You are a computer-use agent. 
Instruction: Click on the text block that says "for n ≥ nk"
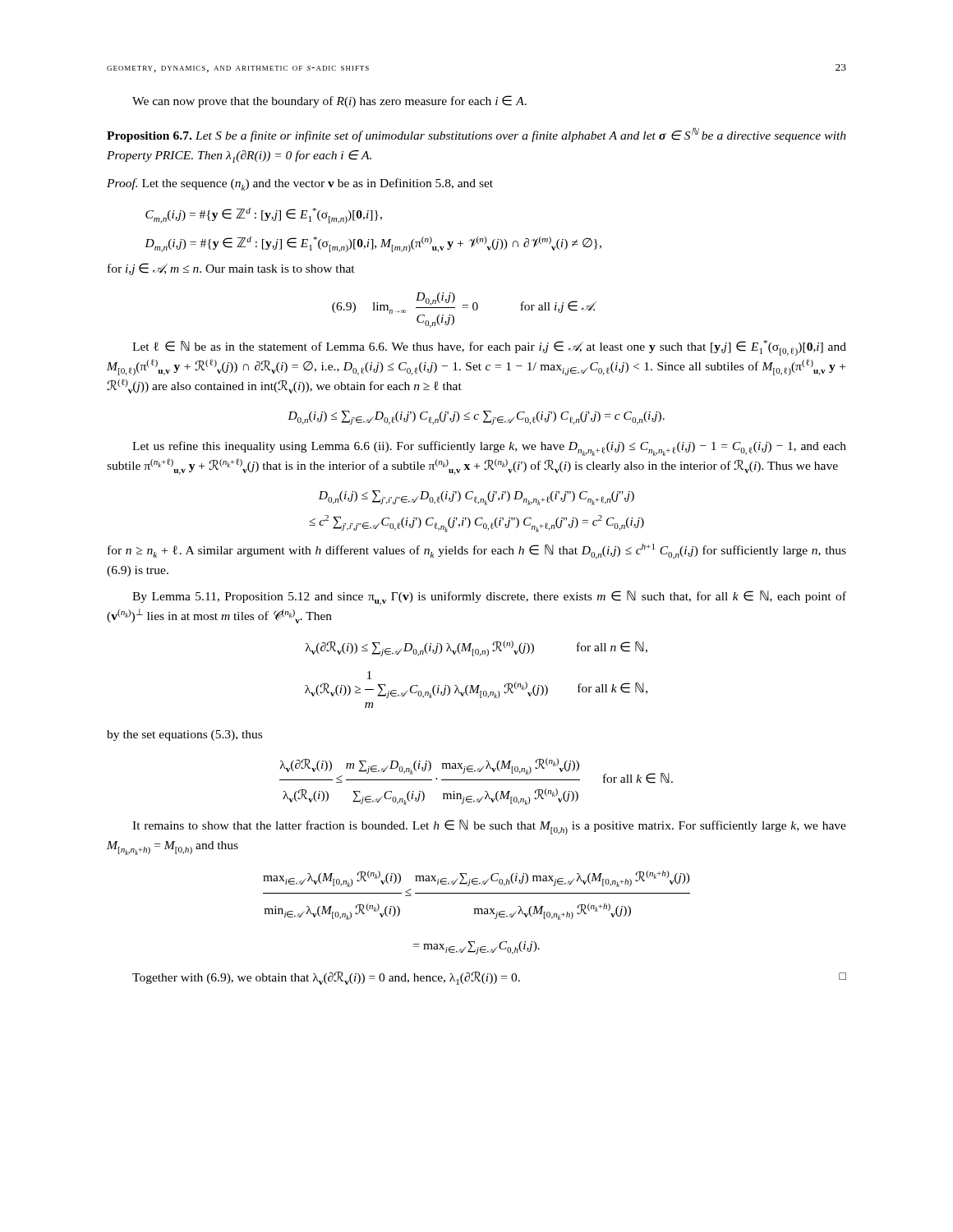(476, 583)
